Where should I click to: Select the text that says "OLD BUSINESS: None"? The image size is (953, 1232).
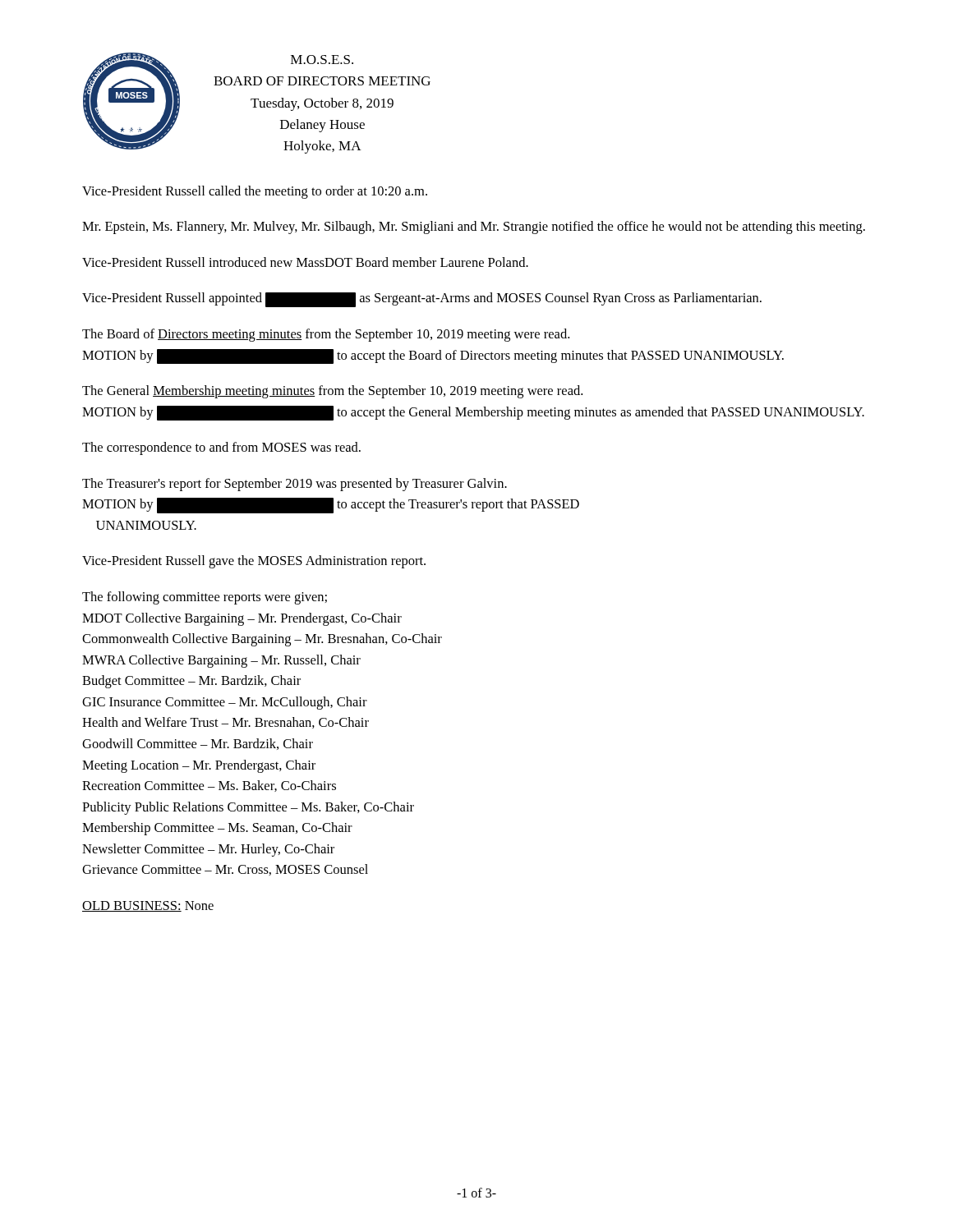[148, 905]
